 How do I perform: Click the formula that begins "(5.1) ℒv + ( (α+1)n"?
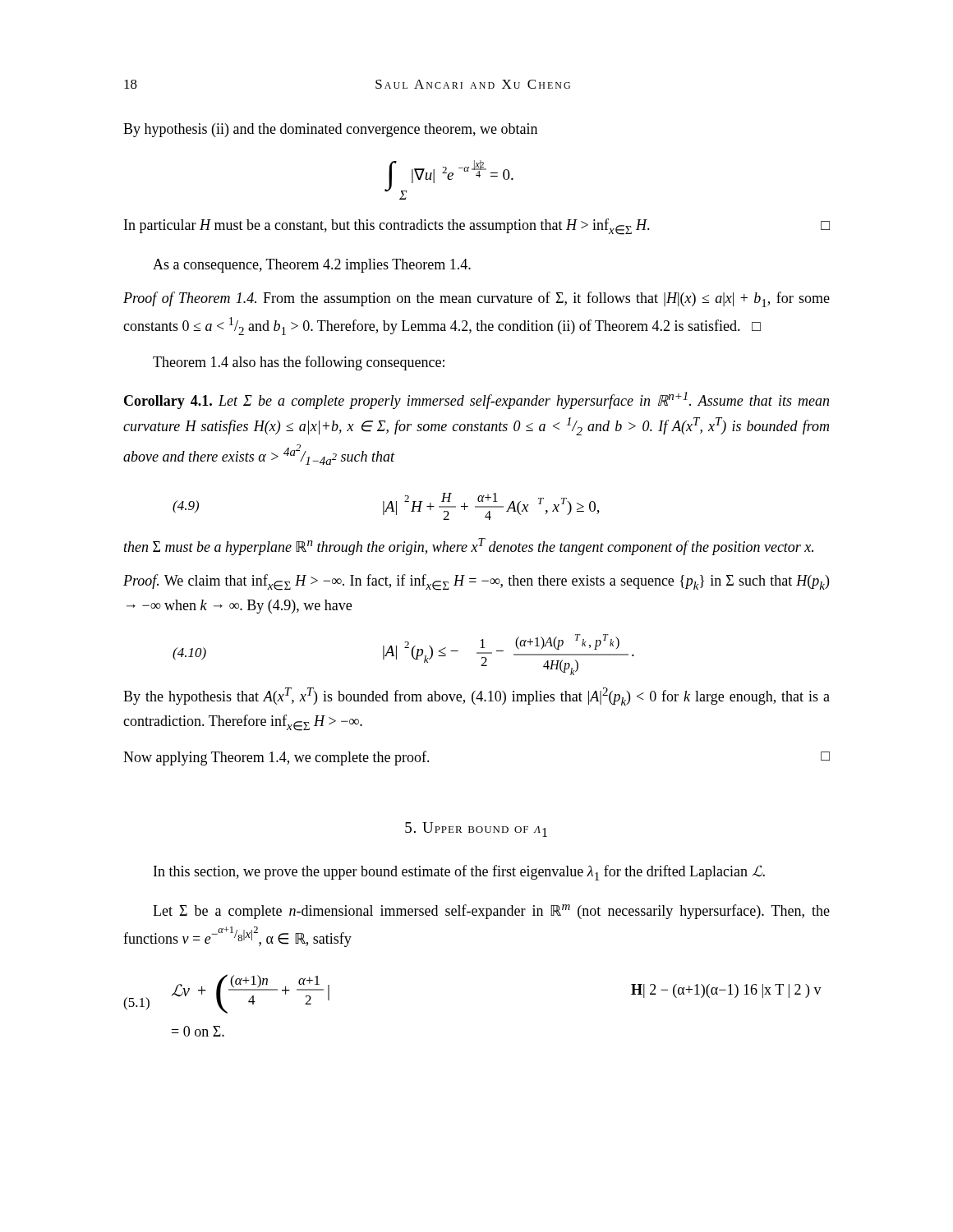pos(221,993)
